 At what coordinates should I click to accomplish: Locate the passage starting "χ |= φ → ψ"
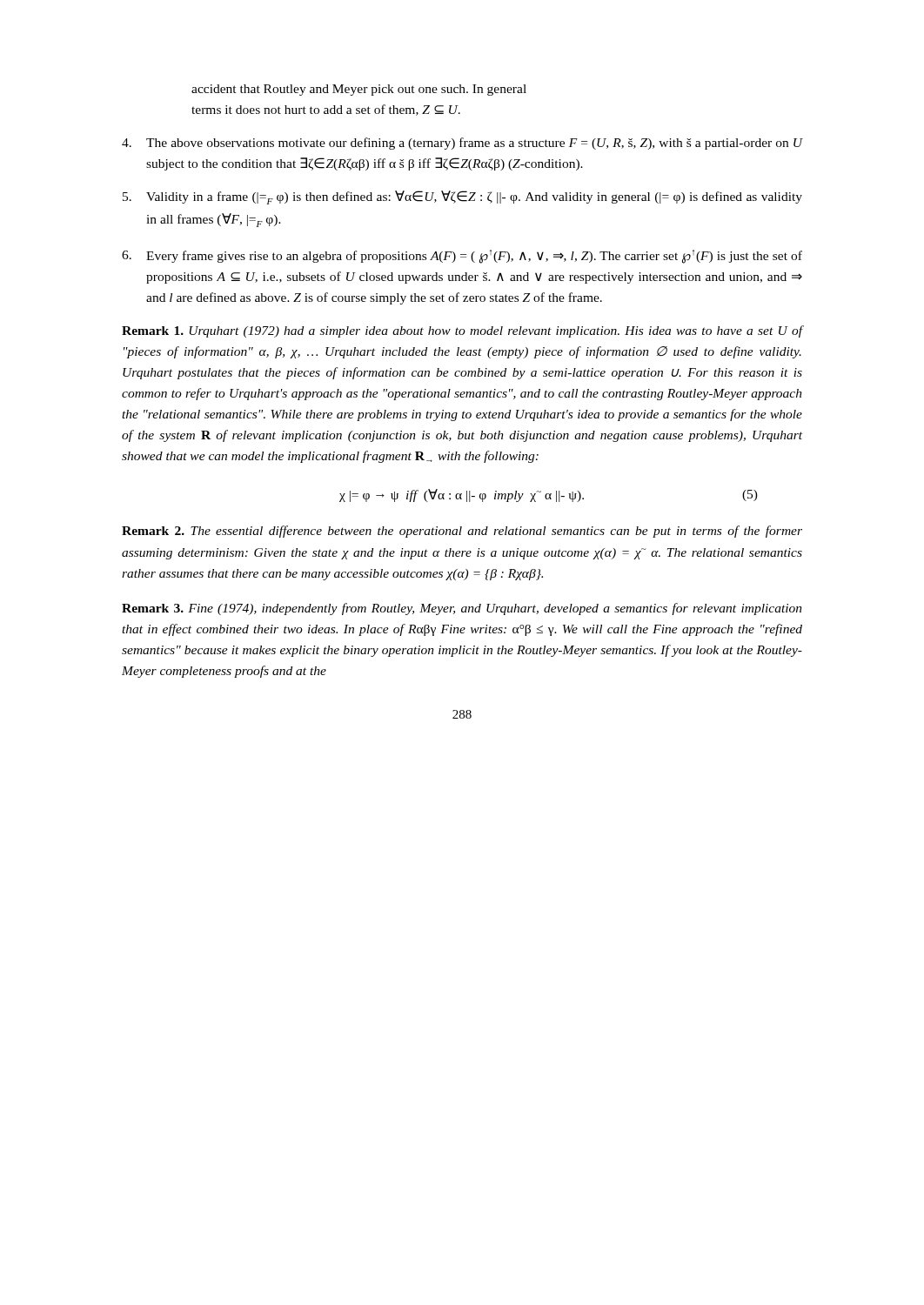[x=462, y=495]
